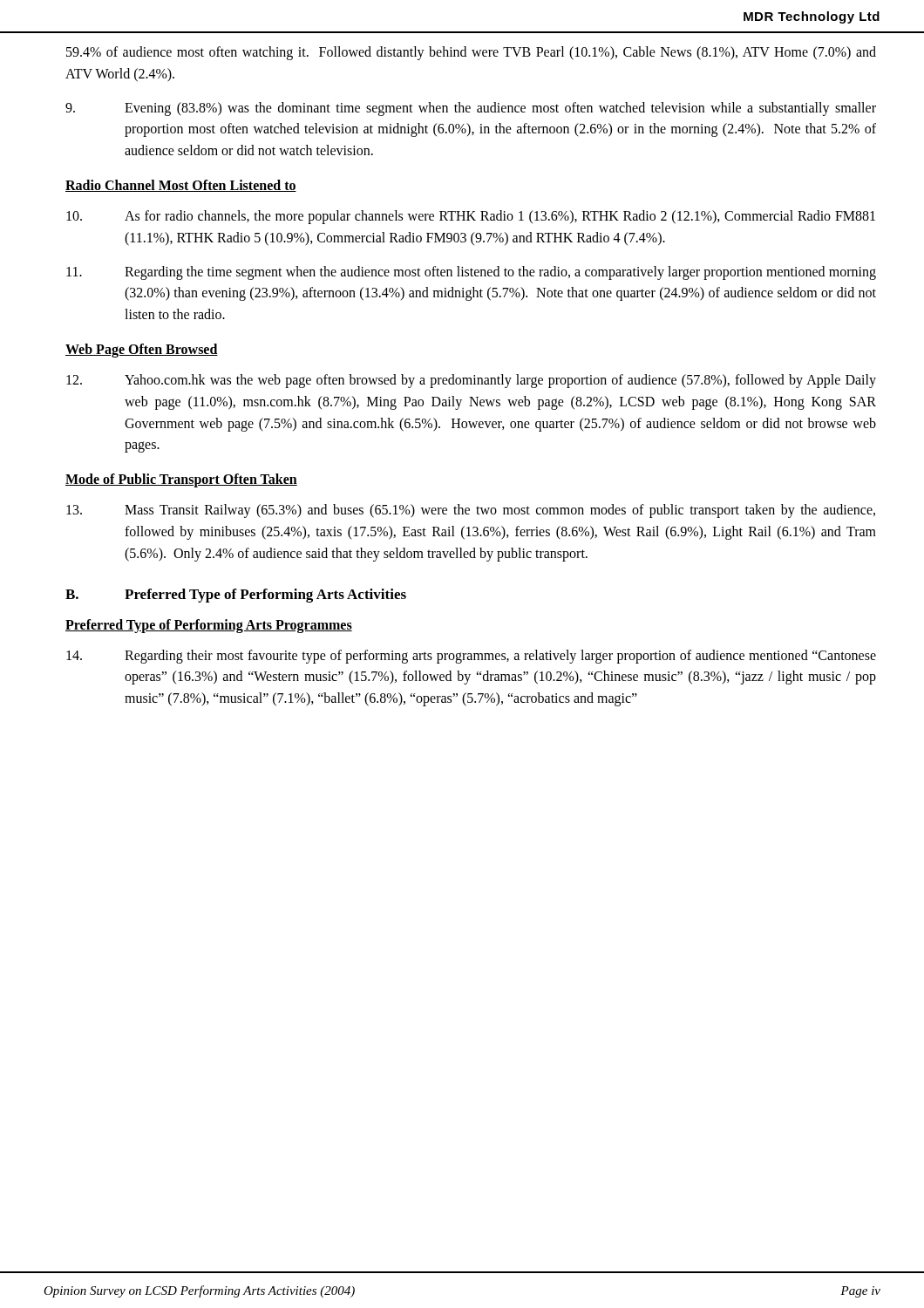
Task: Point to the region starting "Regarding the time"
Action: tap(471, 294)
